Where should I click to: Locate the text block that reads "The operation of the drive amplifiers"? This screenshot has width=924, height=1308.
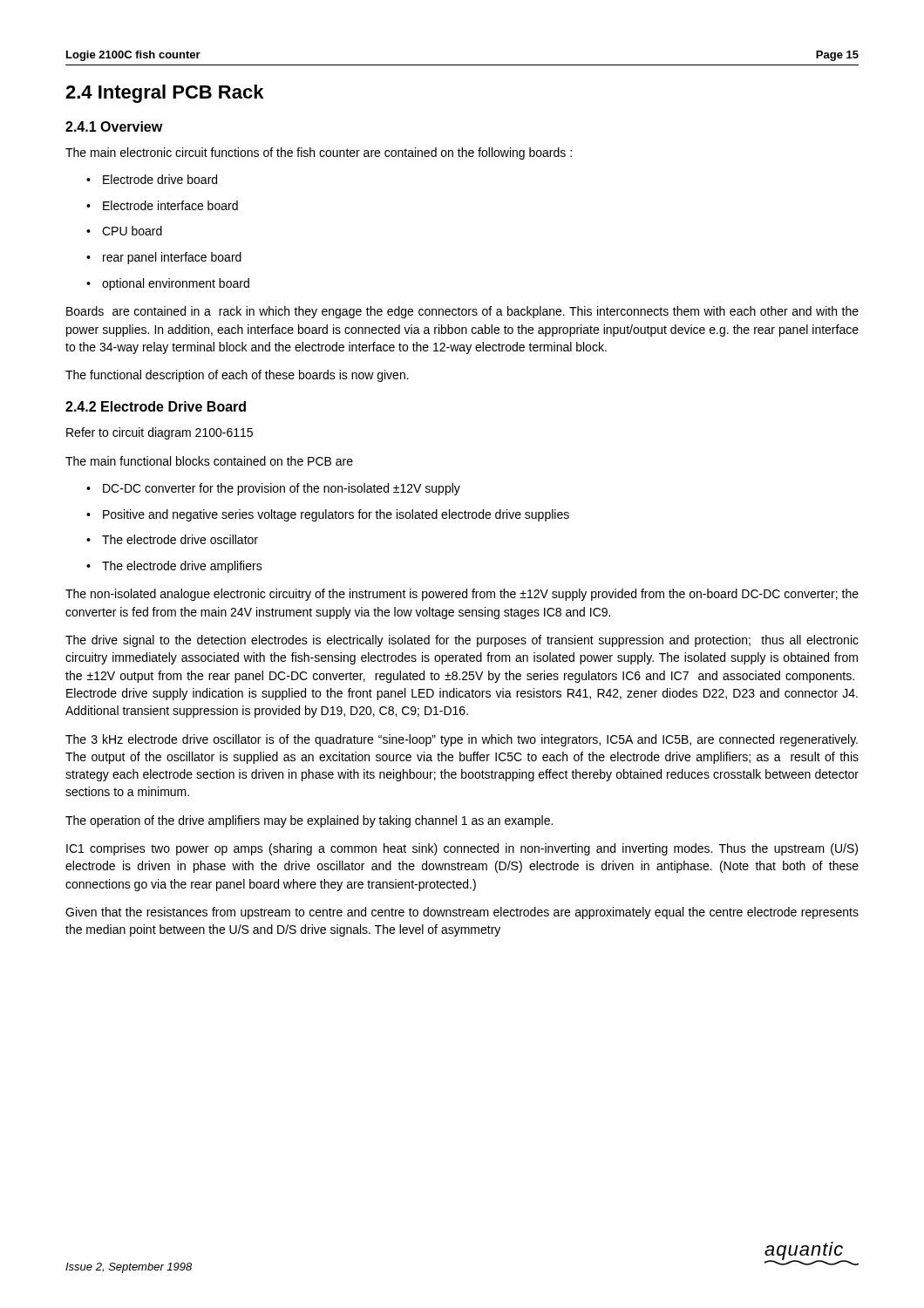tap(462, 820)
